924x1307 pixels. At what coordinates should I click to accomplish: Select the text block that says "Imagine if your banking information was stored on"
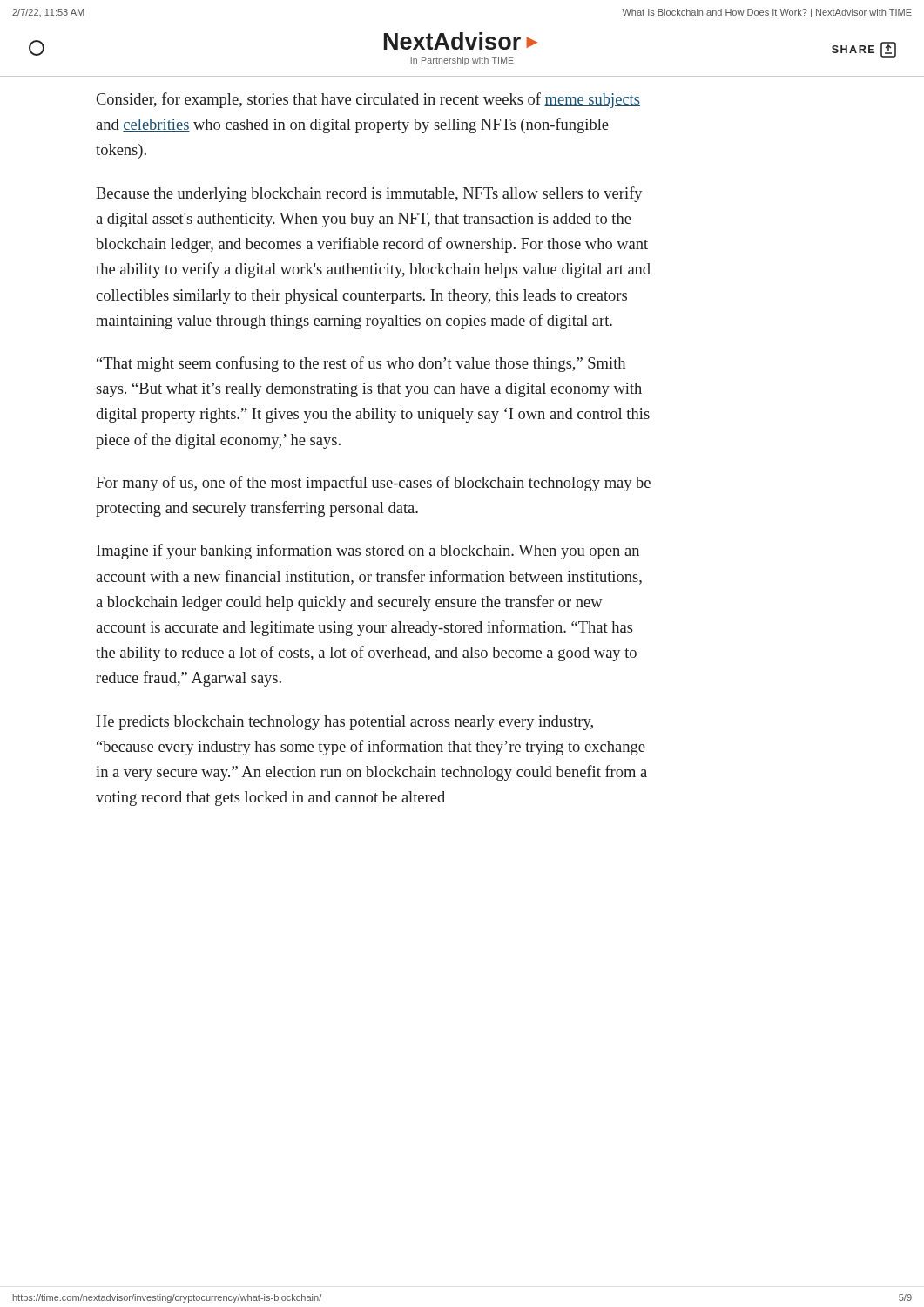pyautogui.click(x=369, y=615)
